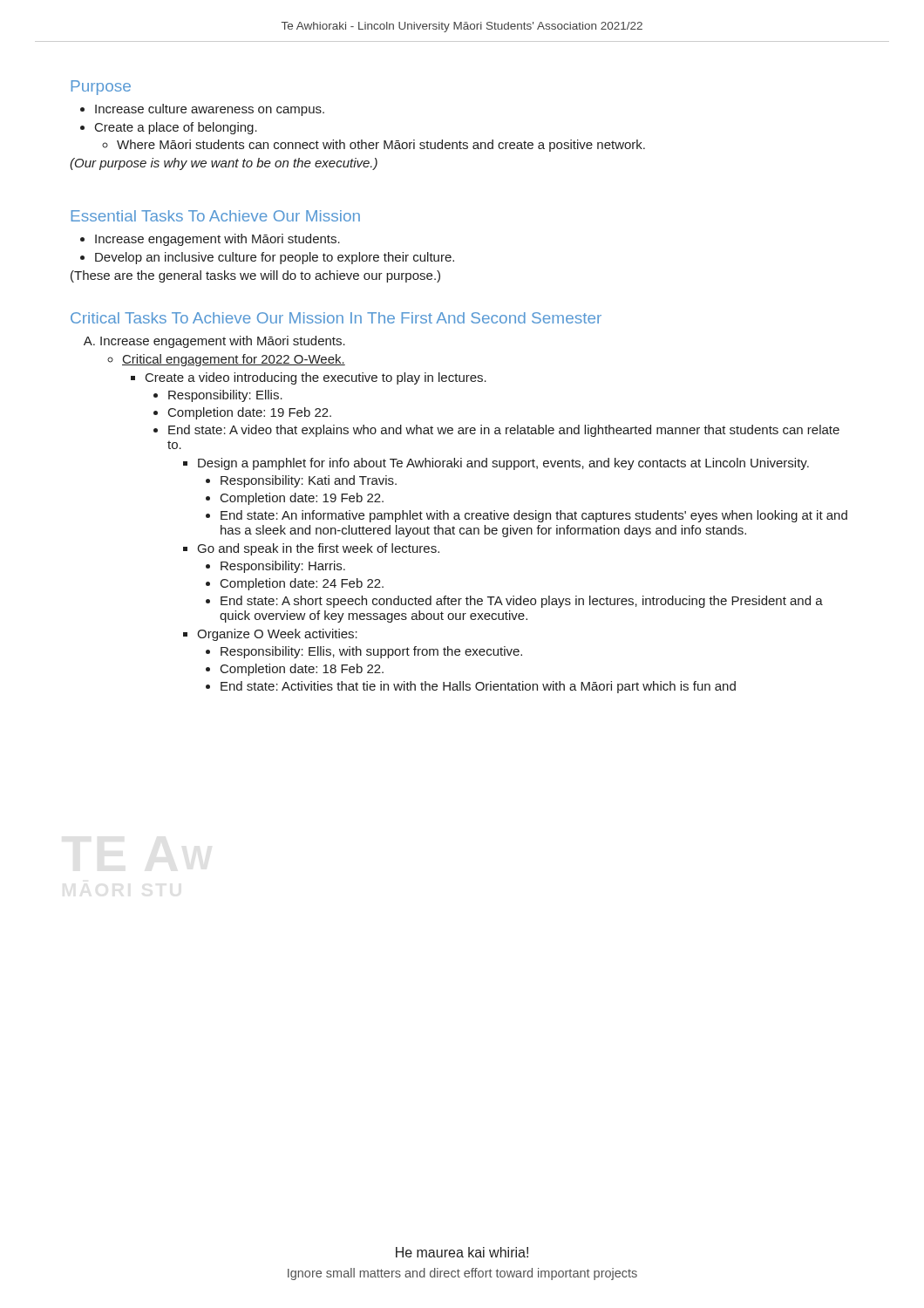Select the element starting "Critical Tasks To Achieve Our Mission"
This screenshot has width=924, height=1308.
click(336, 318)
